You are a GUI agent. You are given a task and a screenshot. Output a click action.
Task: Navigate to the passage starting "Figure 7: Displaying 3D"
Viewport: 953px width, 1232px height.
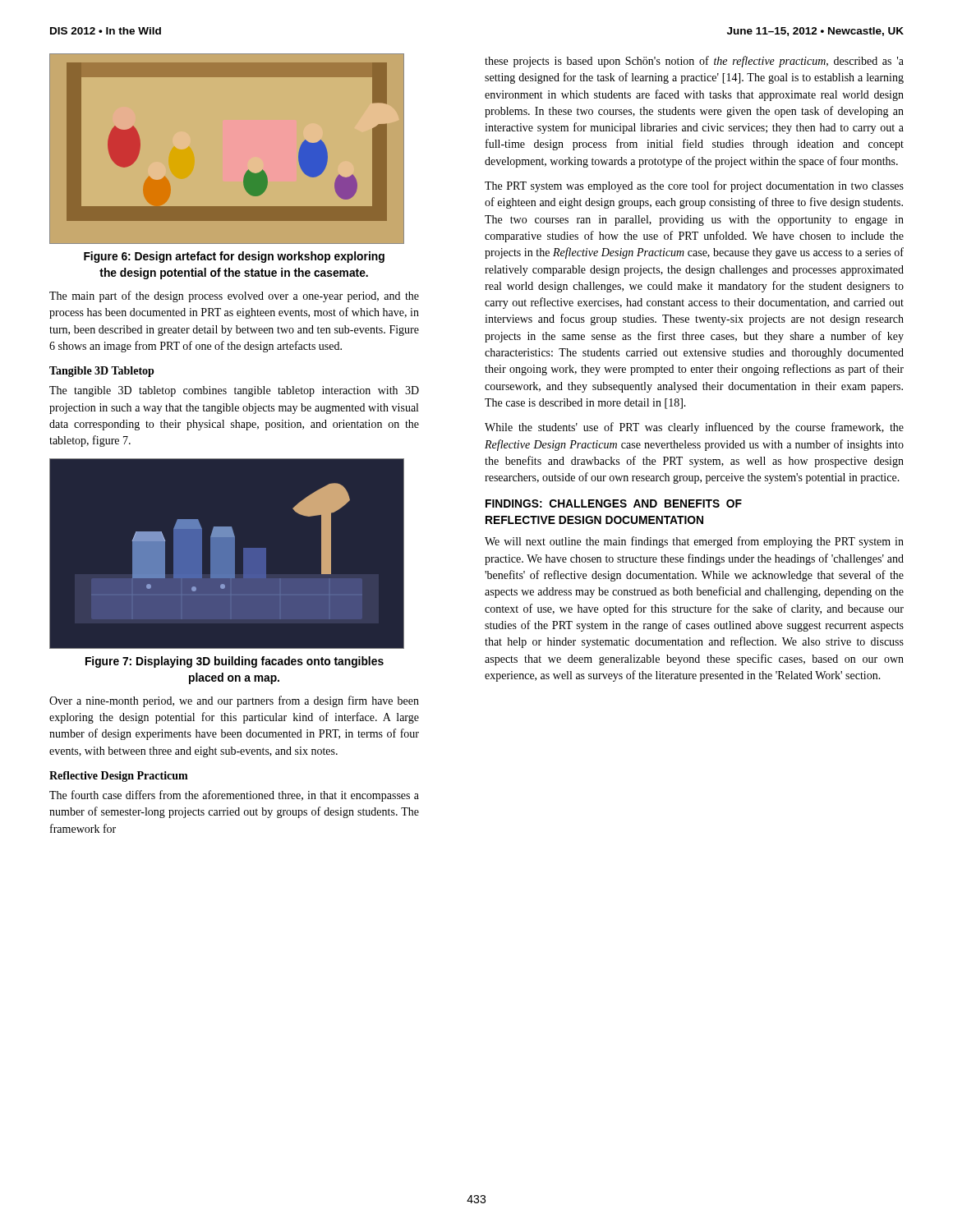click(x=234, y=670)
